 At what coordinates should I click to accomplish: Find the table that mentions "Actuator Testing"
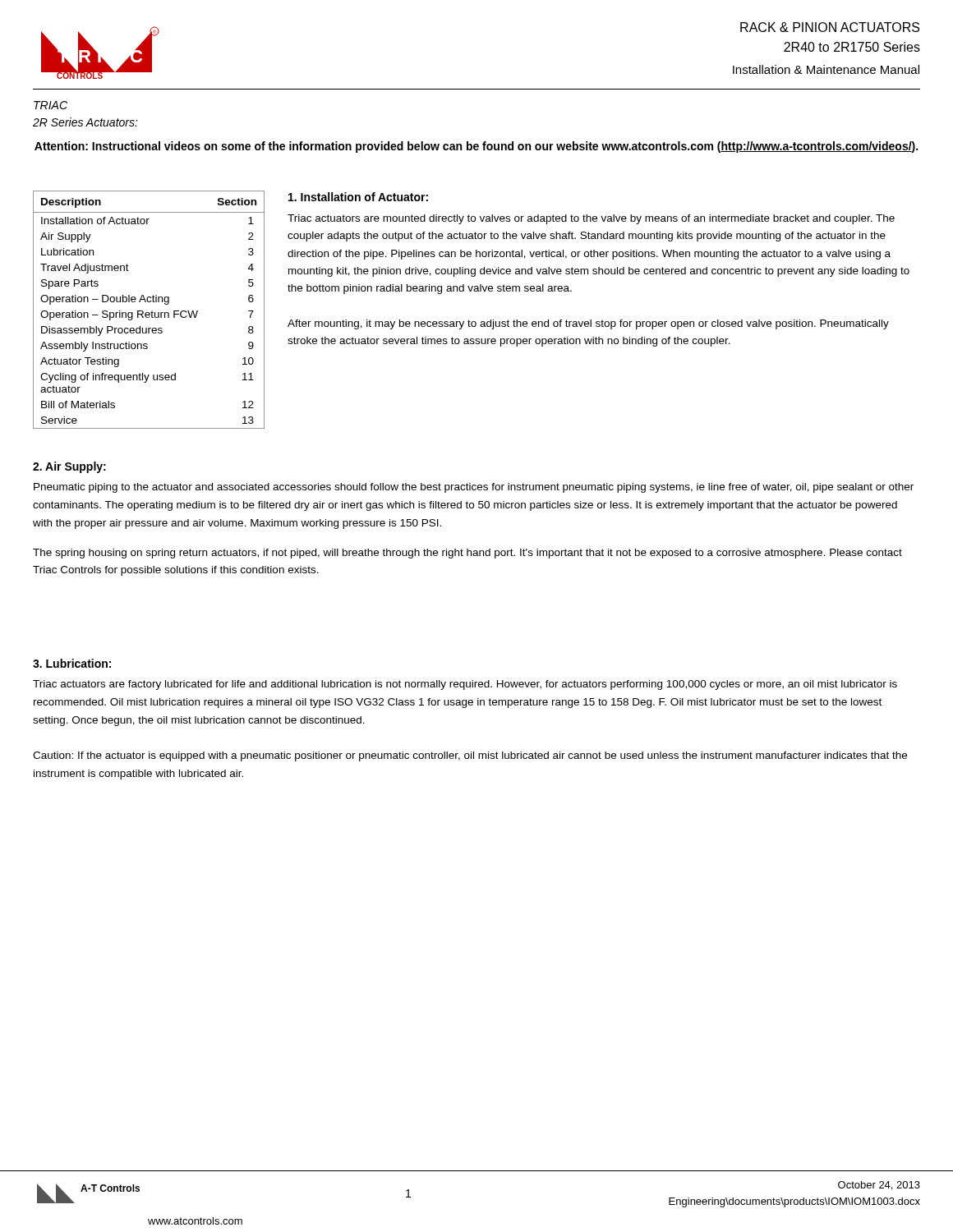(149, 310)
